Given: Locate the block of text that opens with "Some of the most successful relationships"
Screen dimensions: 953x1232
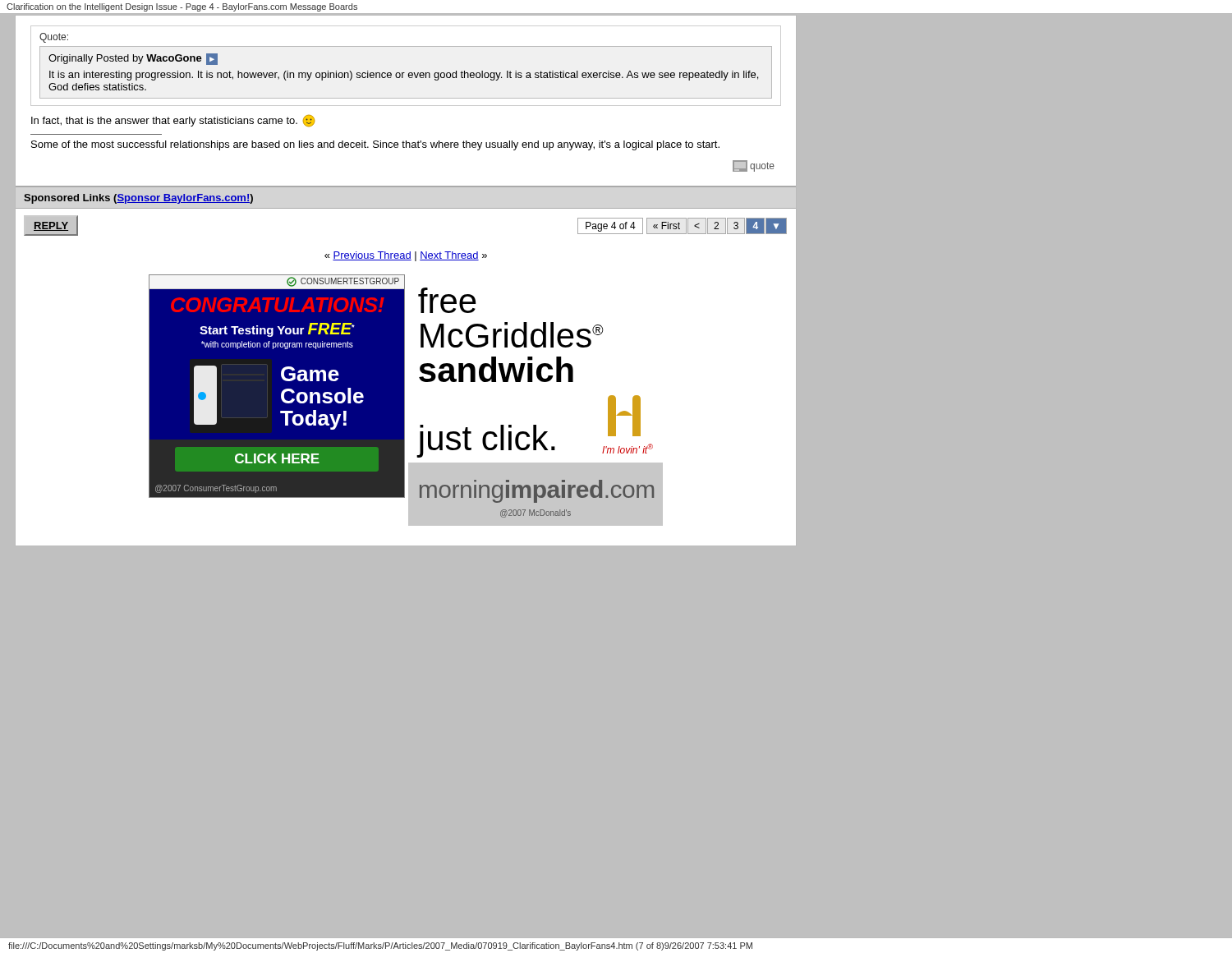Looking at the screenshot, I should pos(375,144).
